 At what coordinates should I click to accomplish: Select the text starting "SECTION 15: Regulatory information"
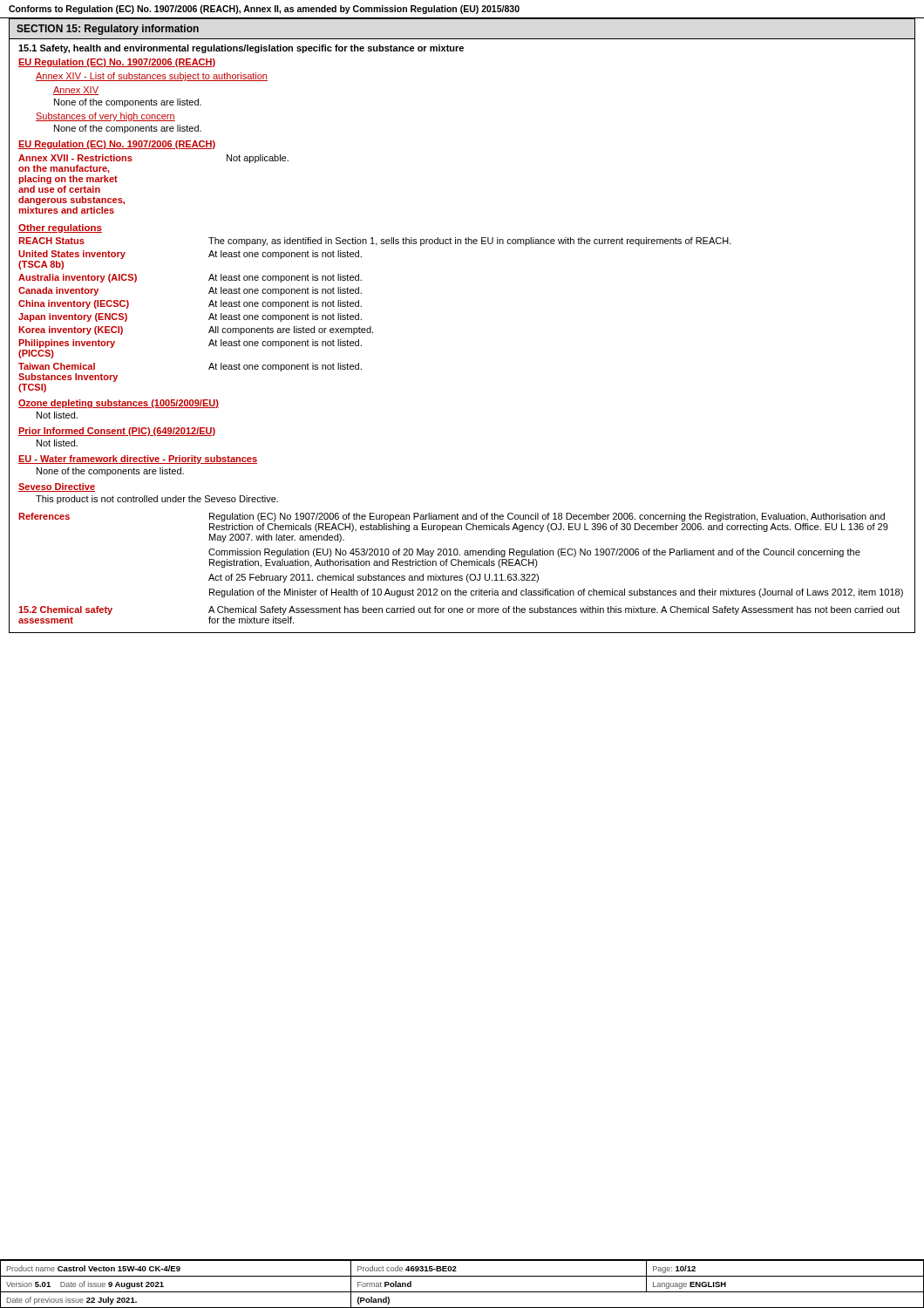pos(108,29)
